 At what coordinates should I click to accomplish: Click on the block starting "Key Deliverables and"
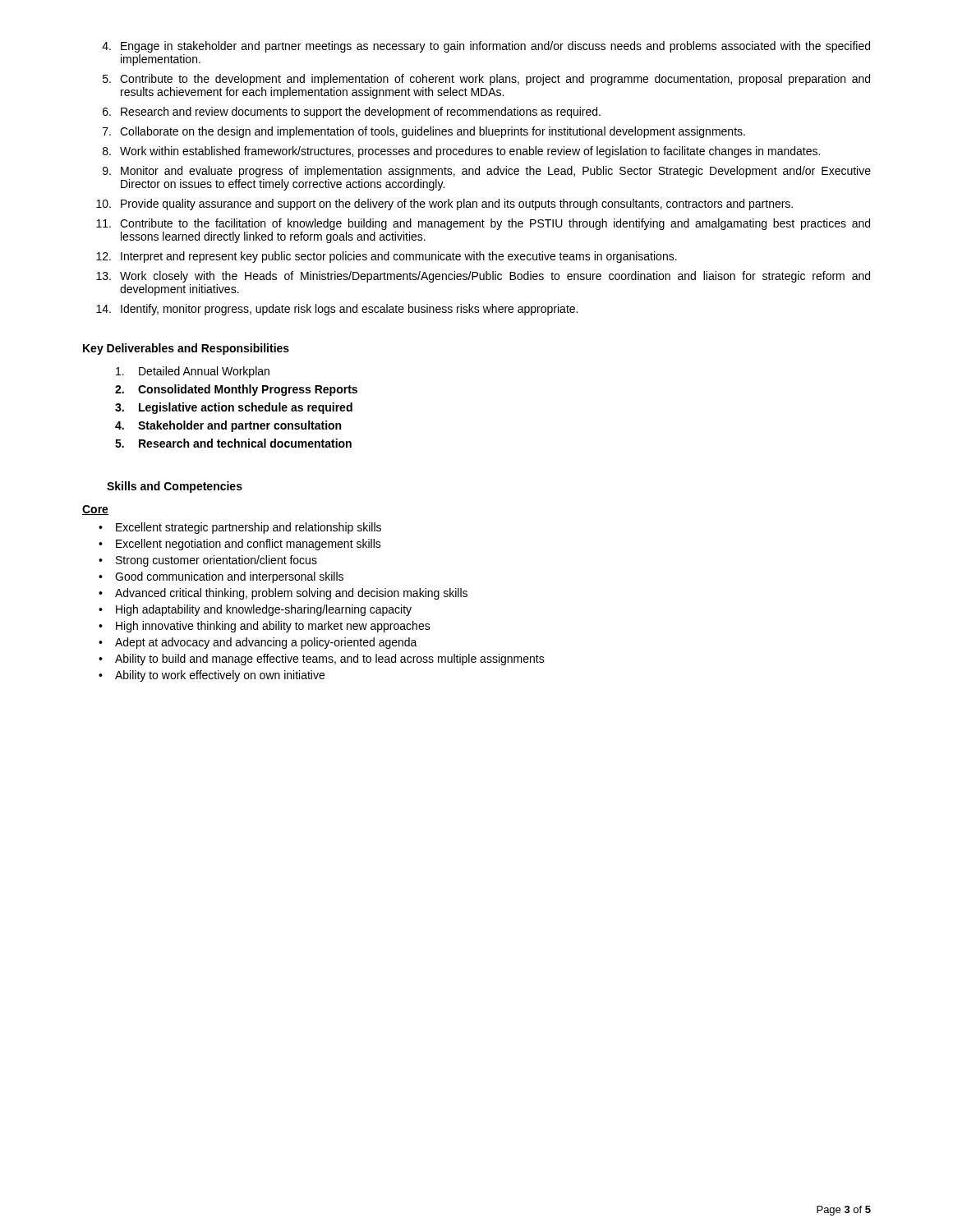pyautogui.click(x=186, y=348)
